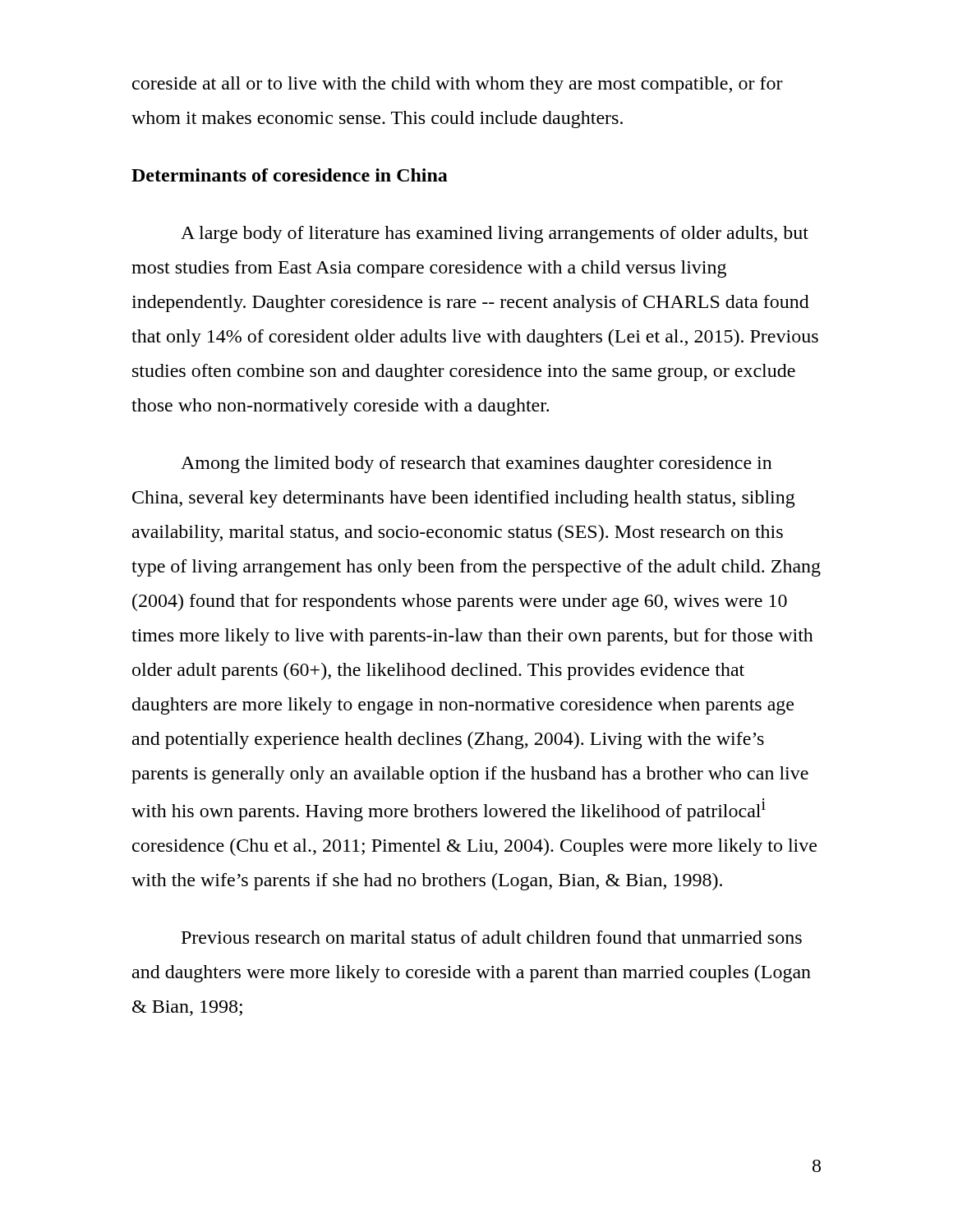Screen dimensions: 1232x953
Task: Navigate to the text block starting "A large body of literature has examined"
Action: tap(476, 319)
